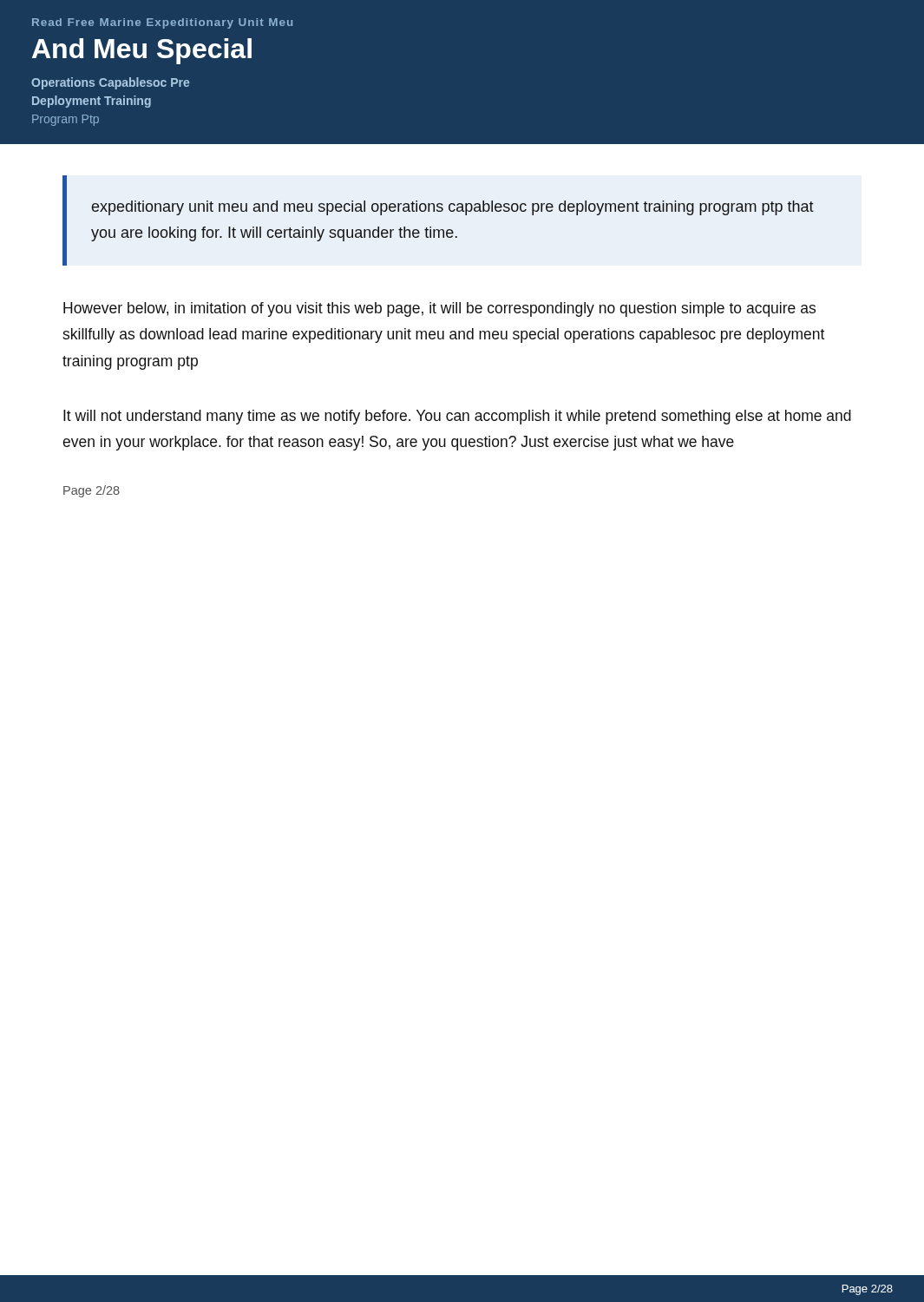
Task: Locate the region starting "expeditionary unit meu and meu"
Action: click(x=452, y=220)
